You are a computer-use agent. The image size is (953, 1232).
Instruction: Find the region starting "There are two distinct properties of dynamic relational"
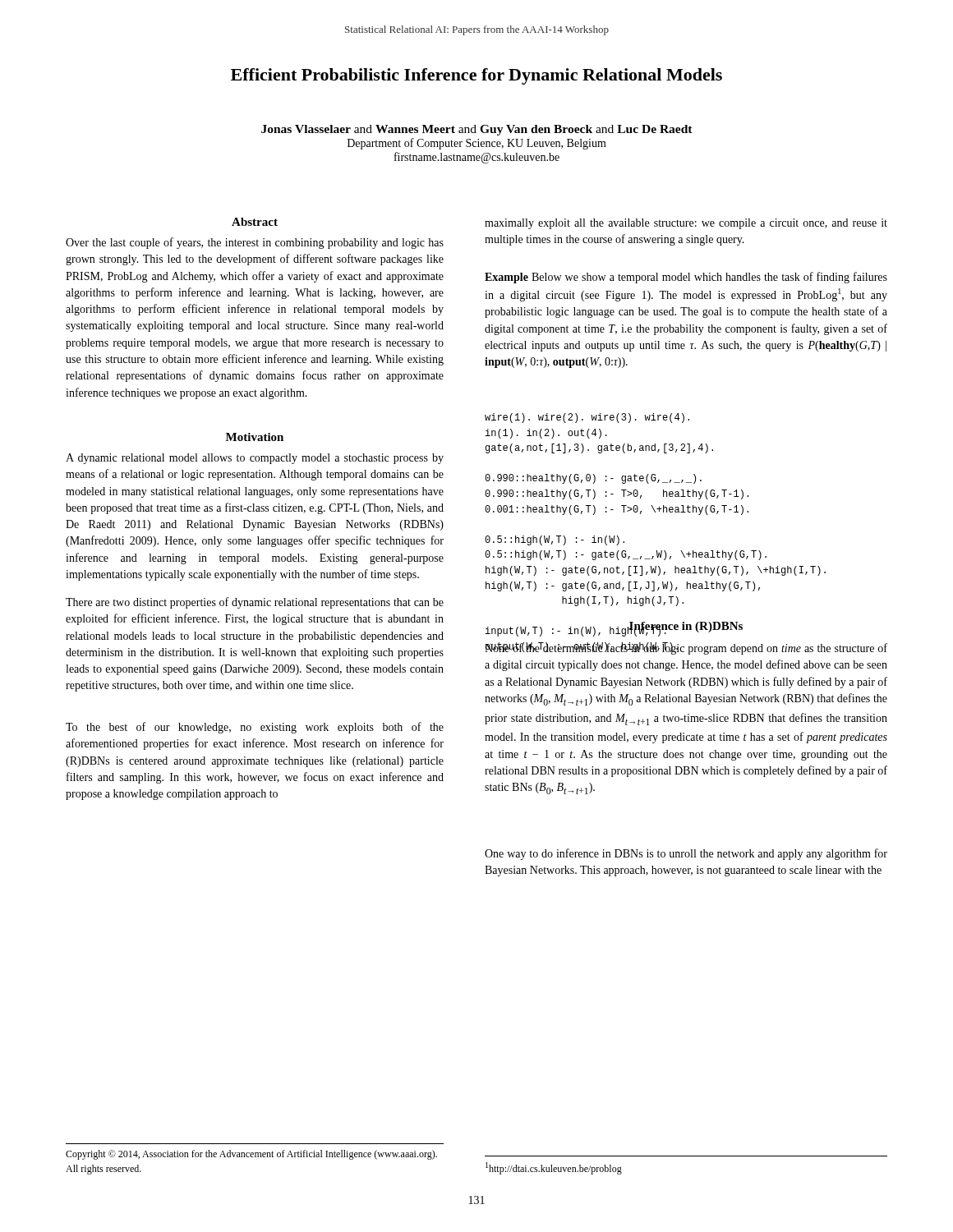(255, 644)
